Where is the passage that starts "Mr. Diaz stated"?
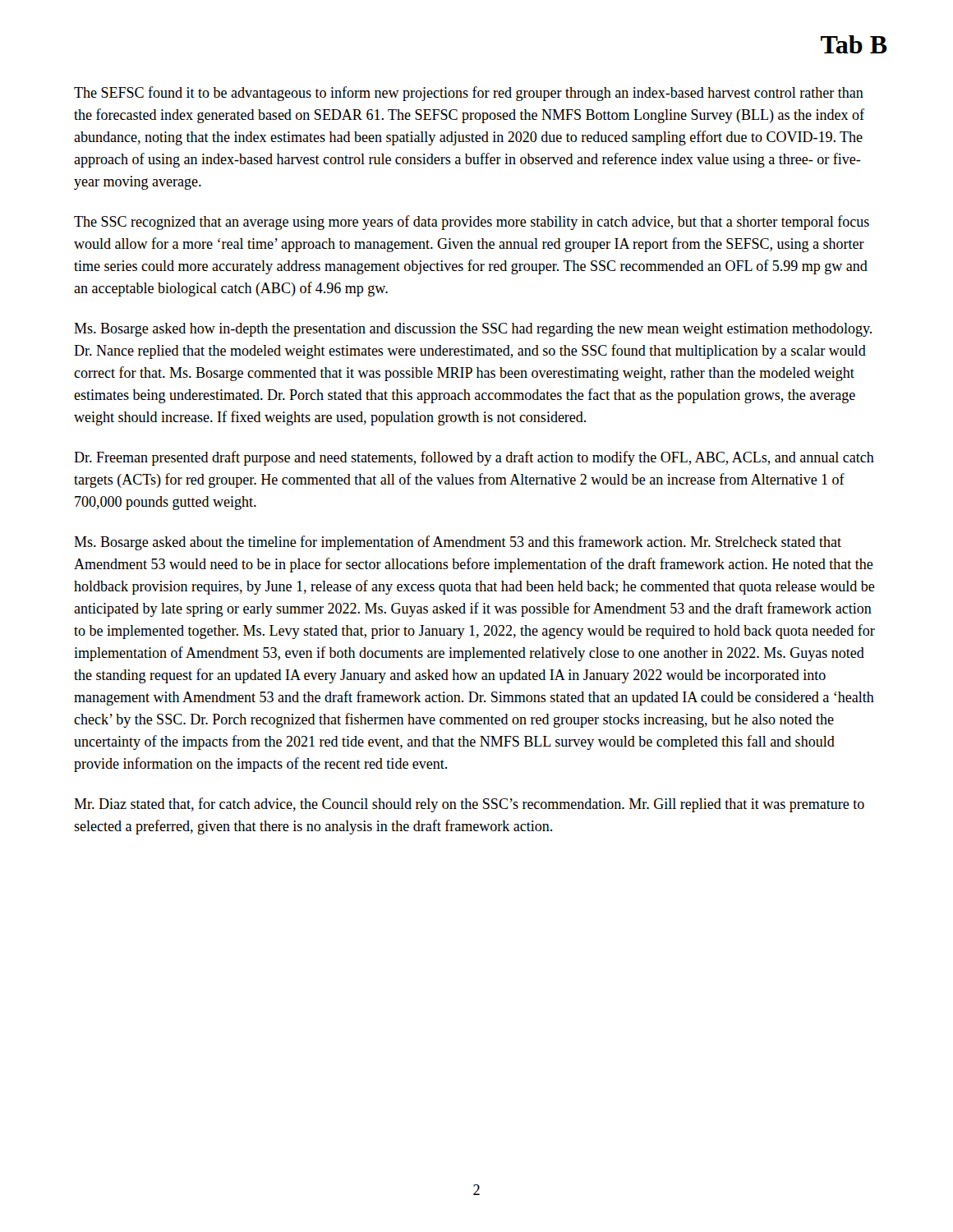This screenshot has width=953, height=1232. (x=469, y=815)
